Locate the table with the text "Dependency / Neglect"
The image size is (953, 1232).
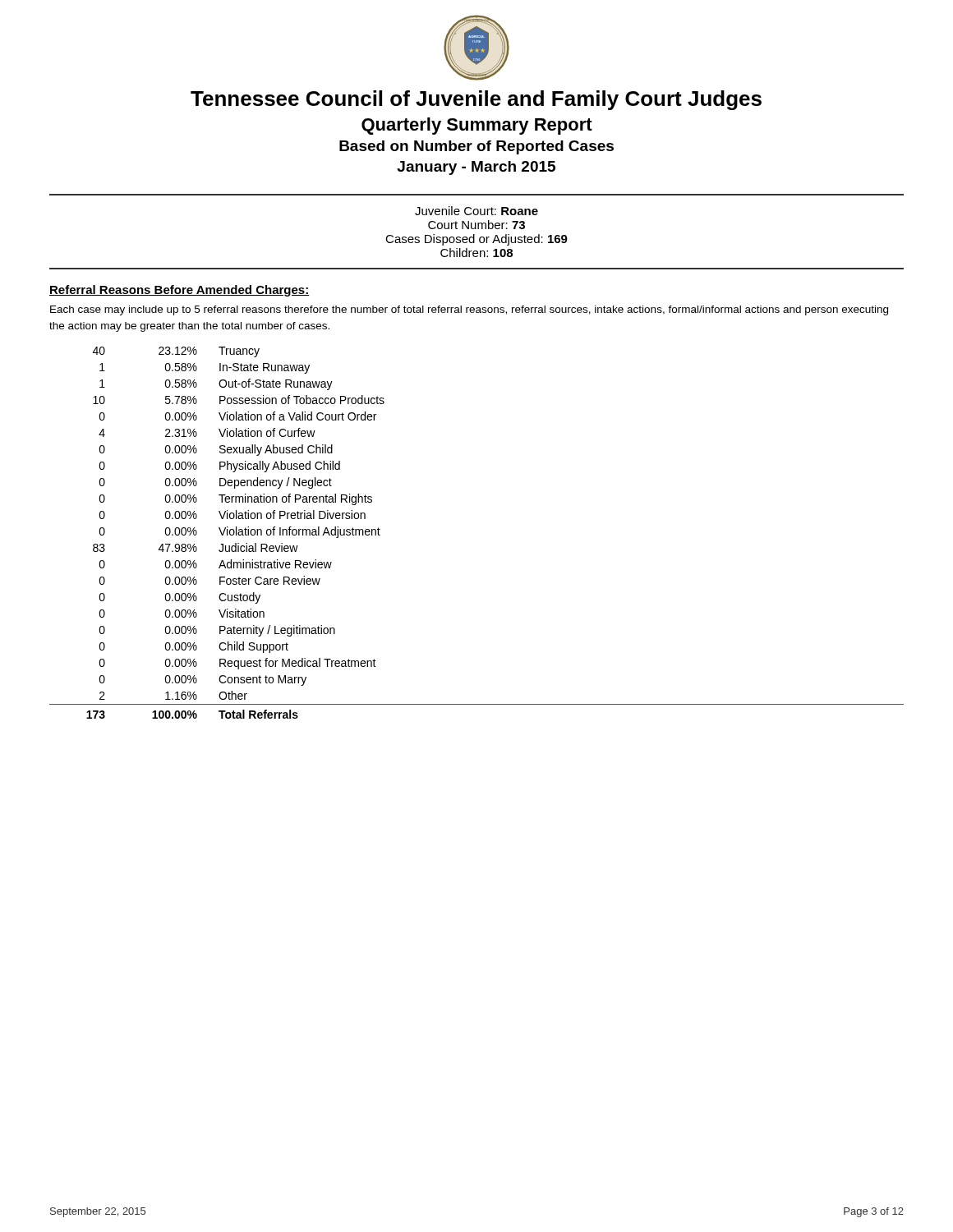pyautogui.click(x=476, y=533)
